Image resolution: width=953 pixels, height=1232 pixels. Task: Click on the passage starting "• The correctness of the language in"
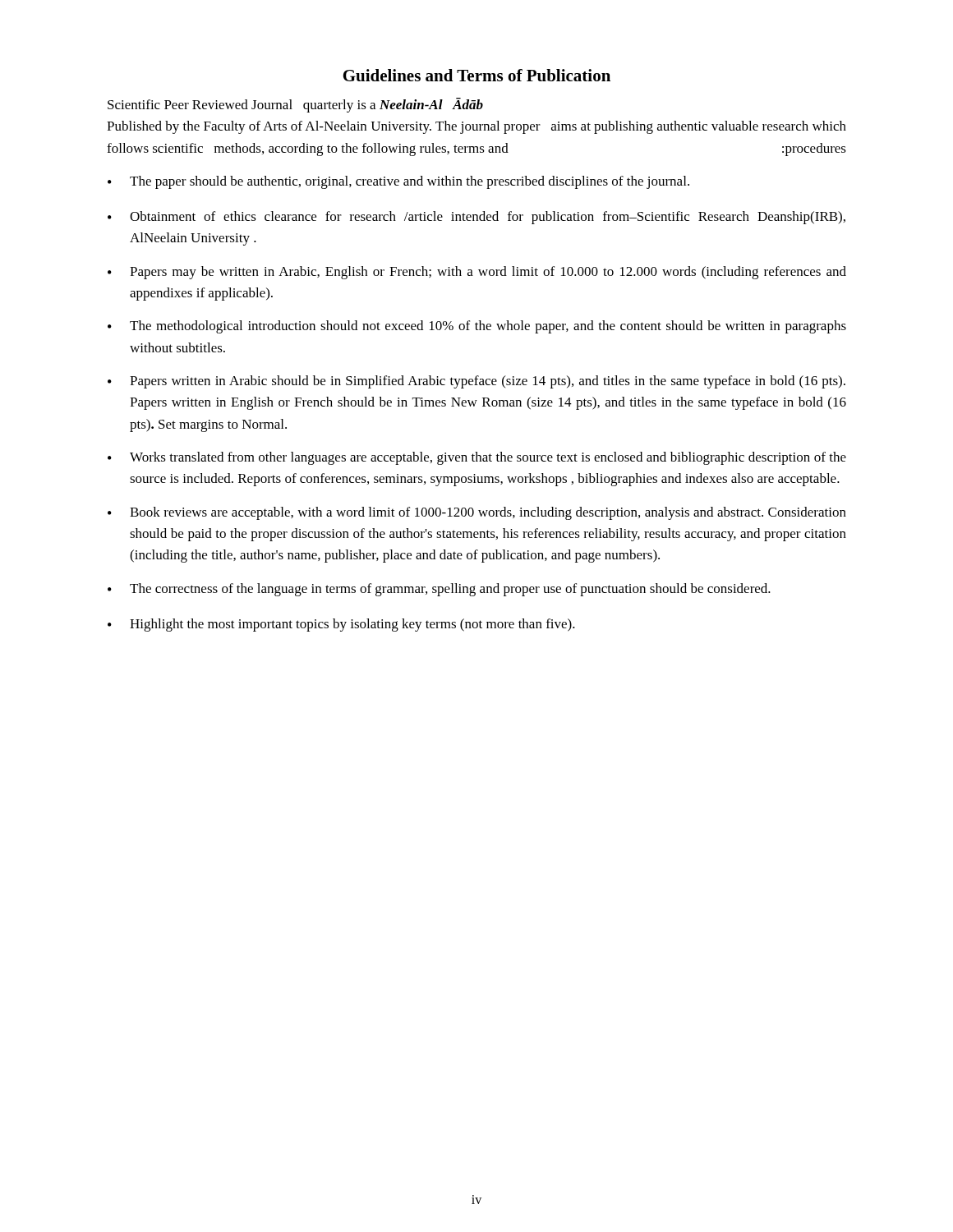coord(476,590)
